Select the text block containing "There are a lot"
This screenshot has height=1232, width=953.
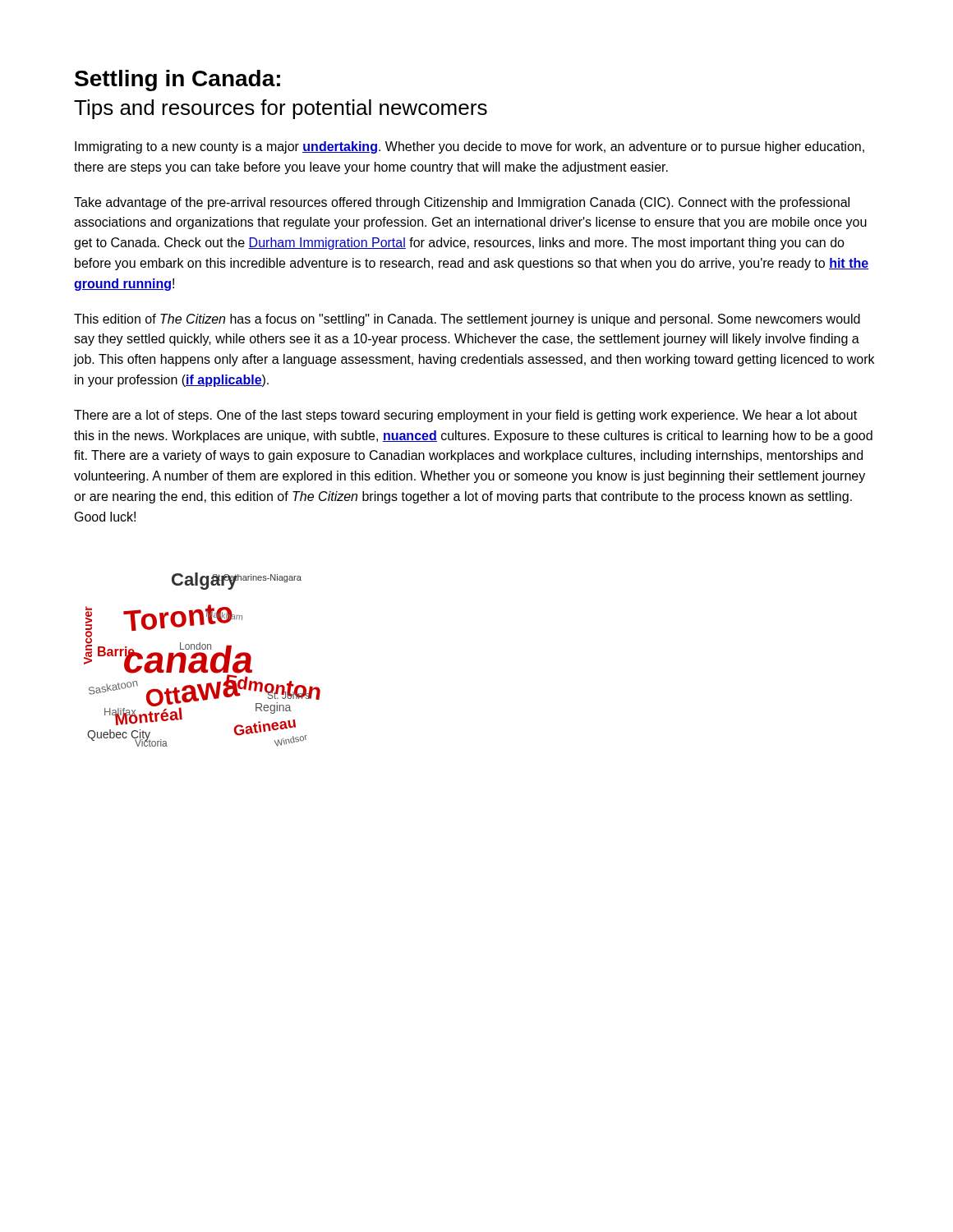pos(473,466)
